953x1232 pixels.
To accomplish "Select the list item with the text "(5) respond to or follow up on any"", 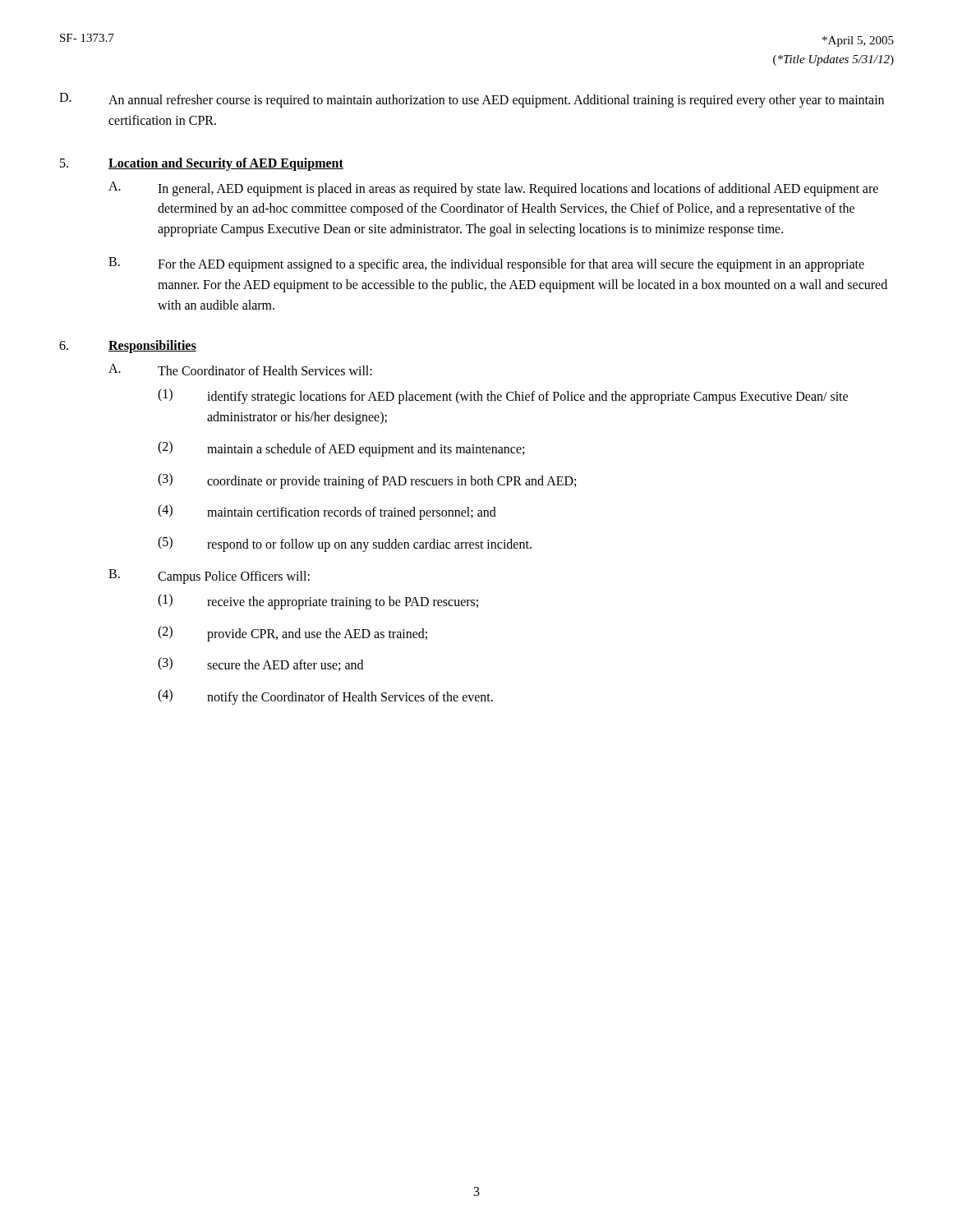I will coord(345,545).
